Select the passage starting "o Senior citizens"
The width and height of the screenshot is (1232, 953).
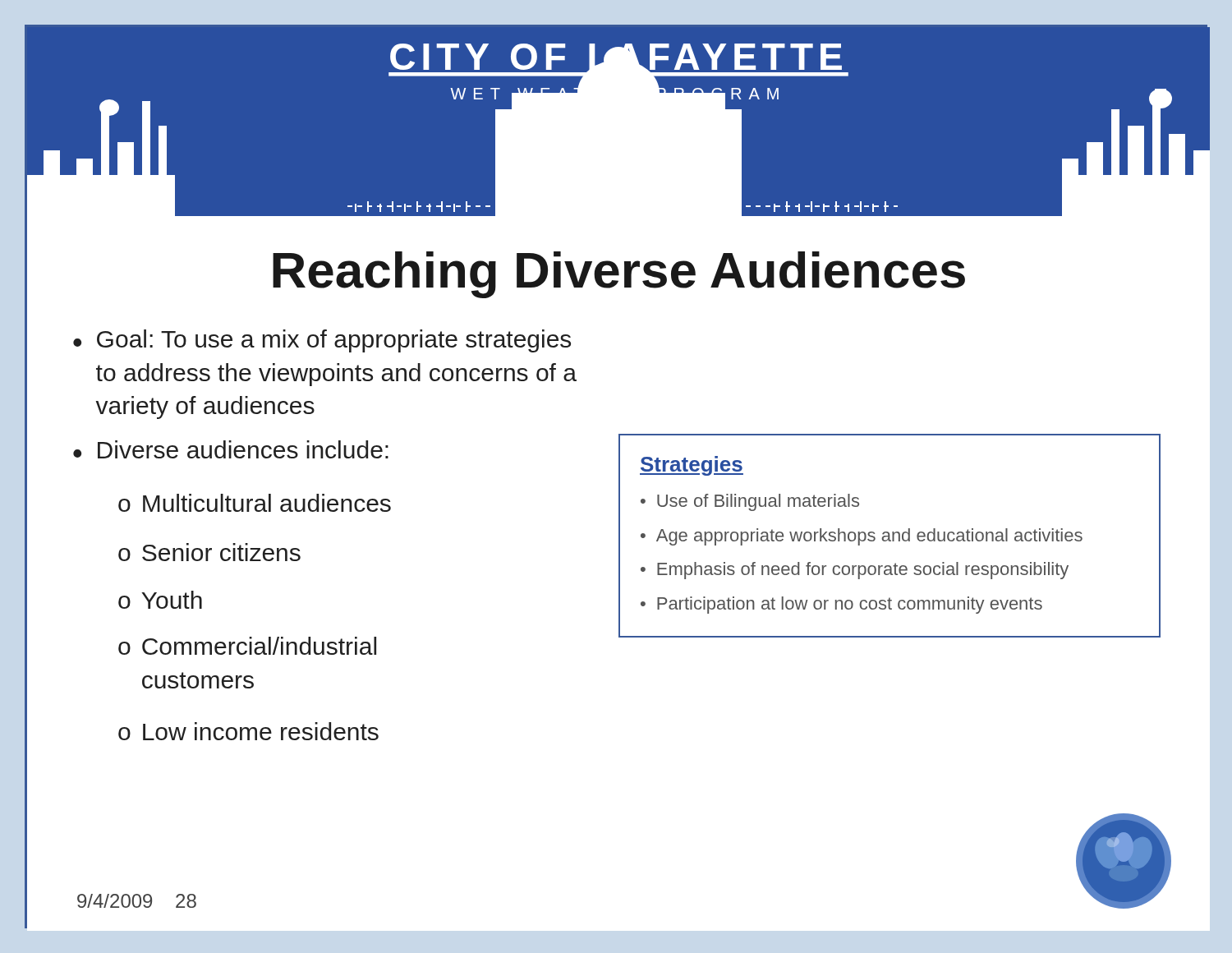209,553
